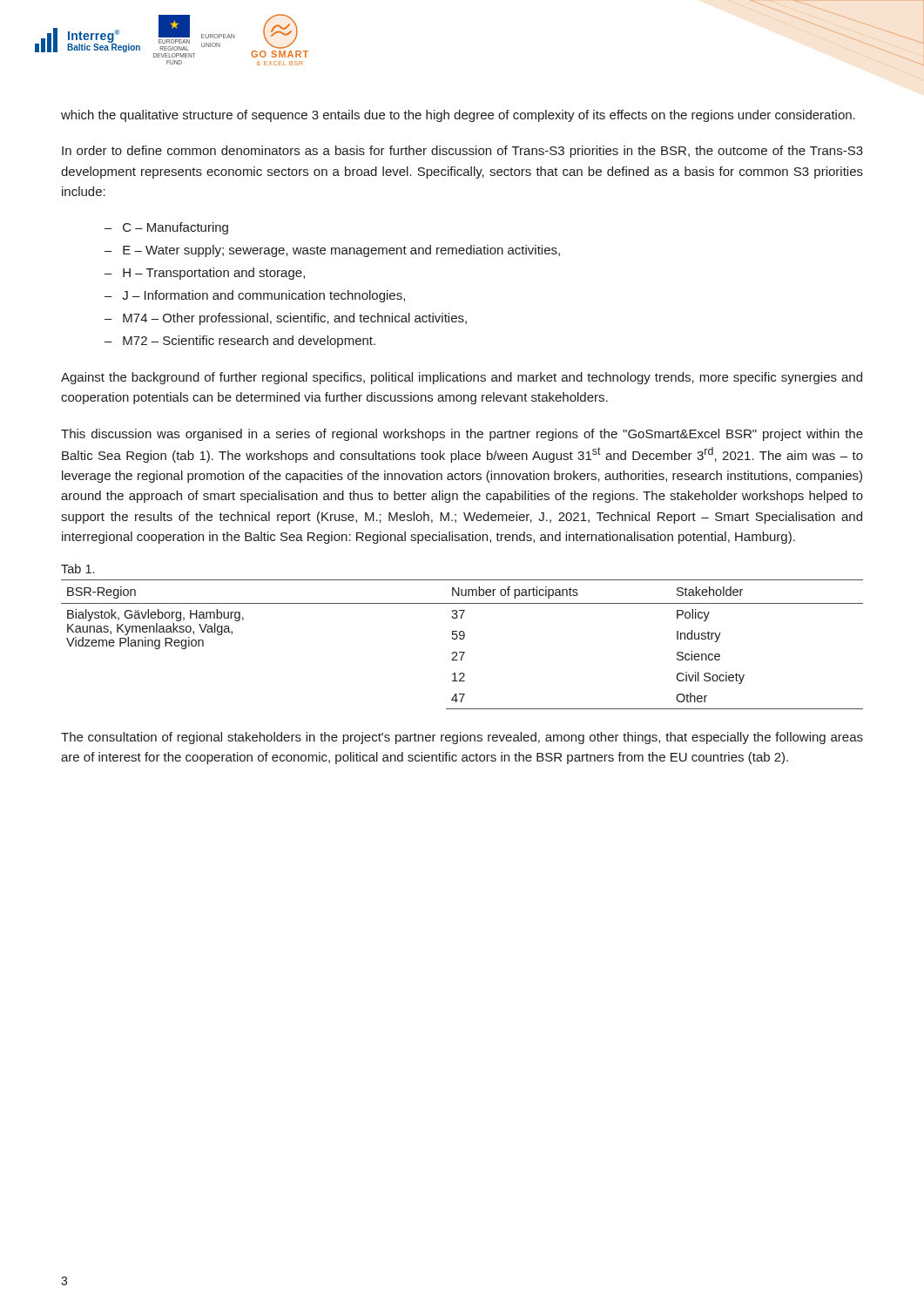Viewport: 924px width, 1307px height.
Task: Click the illustration
Action: pyautogui.click(x=741, y=48)
